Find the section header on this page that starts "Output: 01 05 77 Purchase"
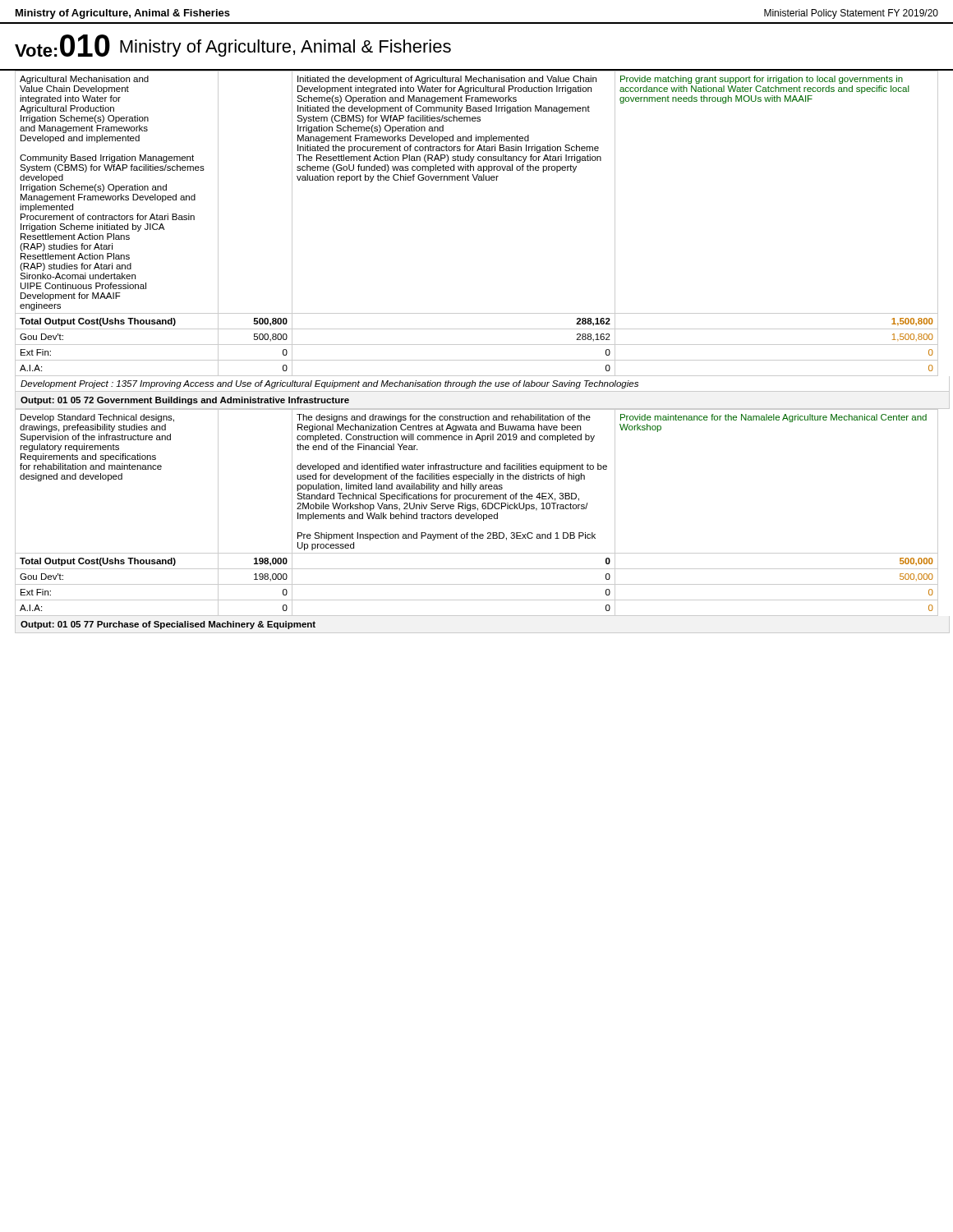 click(168, 624)
